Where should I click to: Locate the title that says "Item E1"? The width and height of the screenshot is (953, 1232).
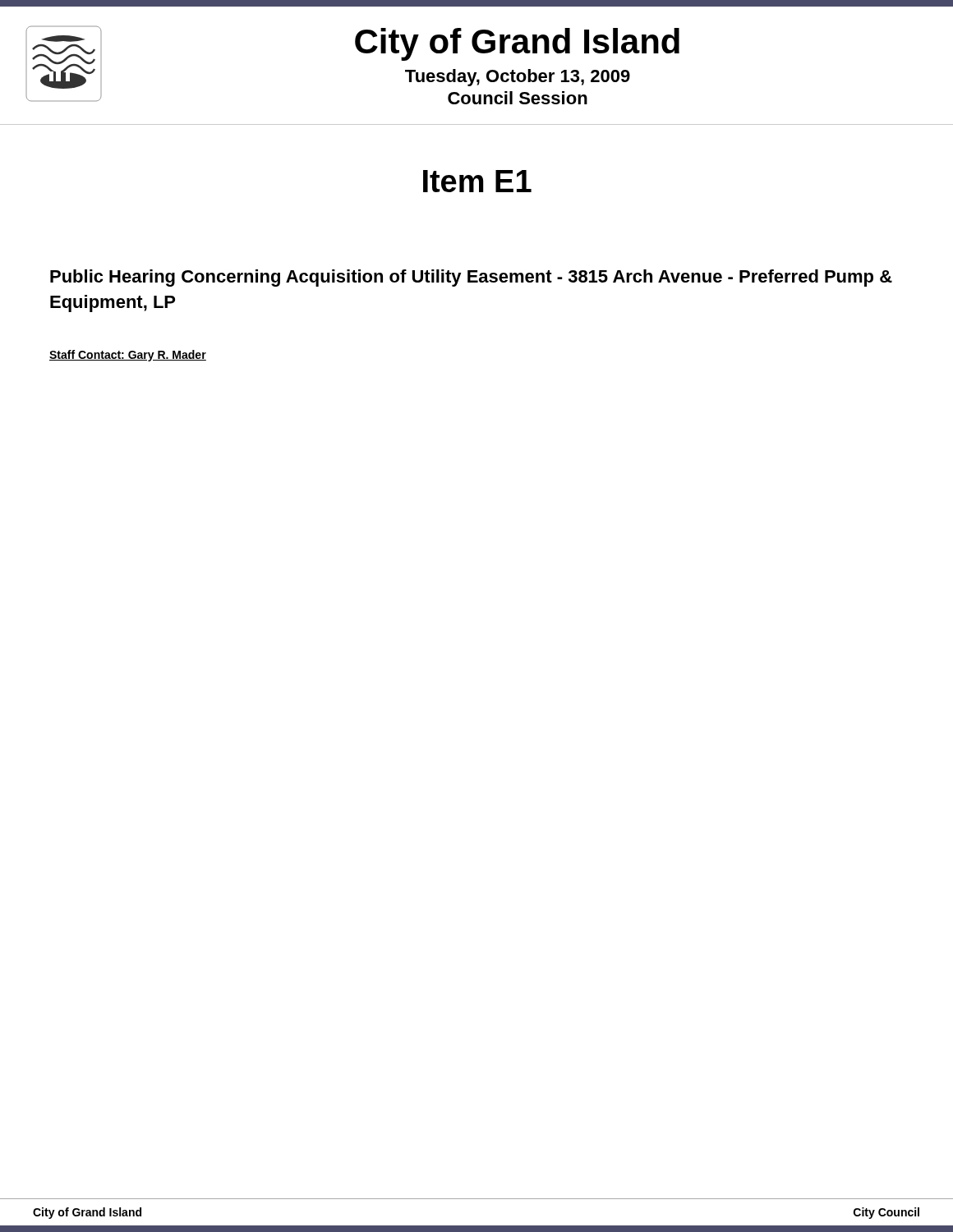476,181
